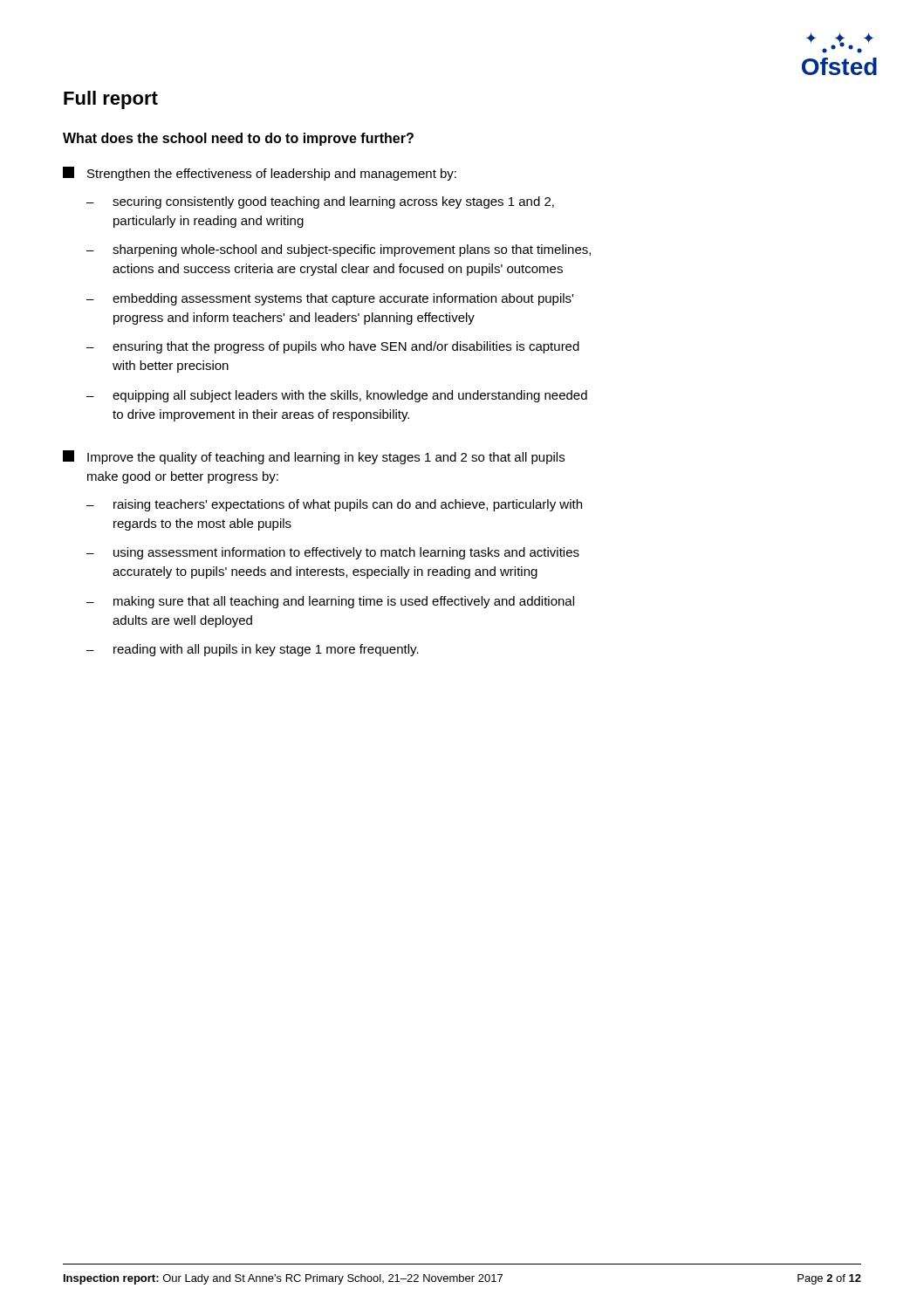Find the block starting "Strengthen the effectiveness of leadership"
This screenshot has width=924, height=1309.
click(x=327, y=299)
